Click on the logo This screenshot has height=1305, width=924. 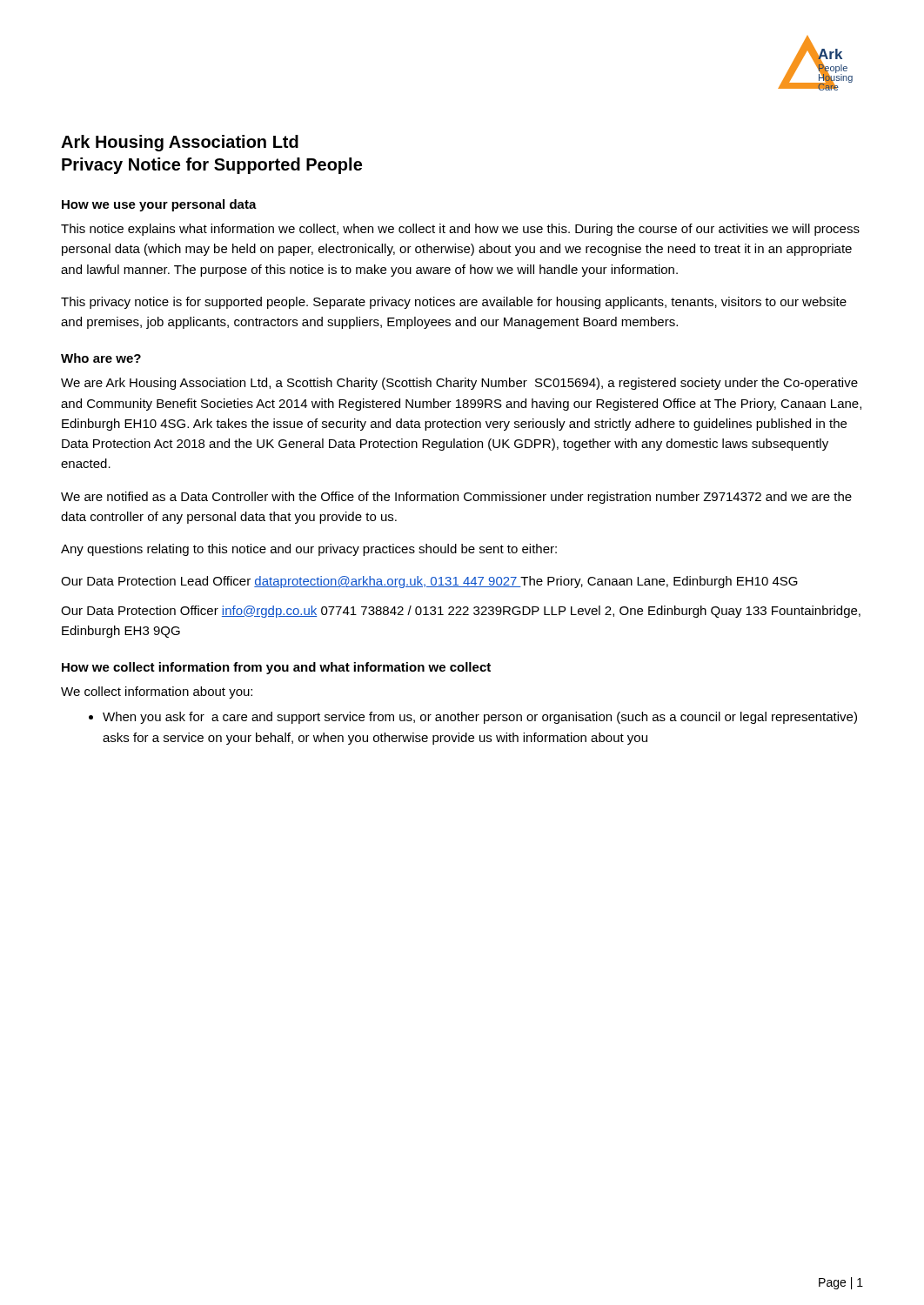click(x=807, y=67)
